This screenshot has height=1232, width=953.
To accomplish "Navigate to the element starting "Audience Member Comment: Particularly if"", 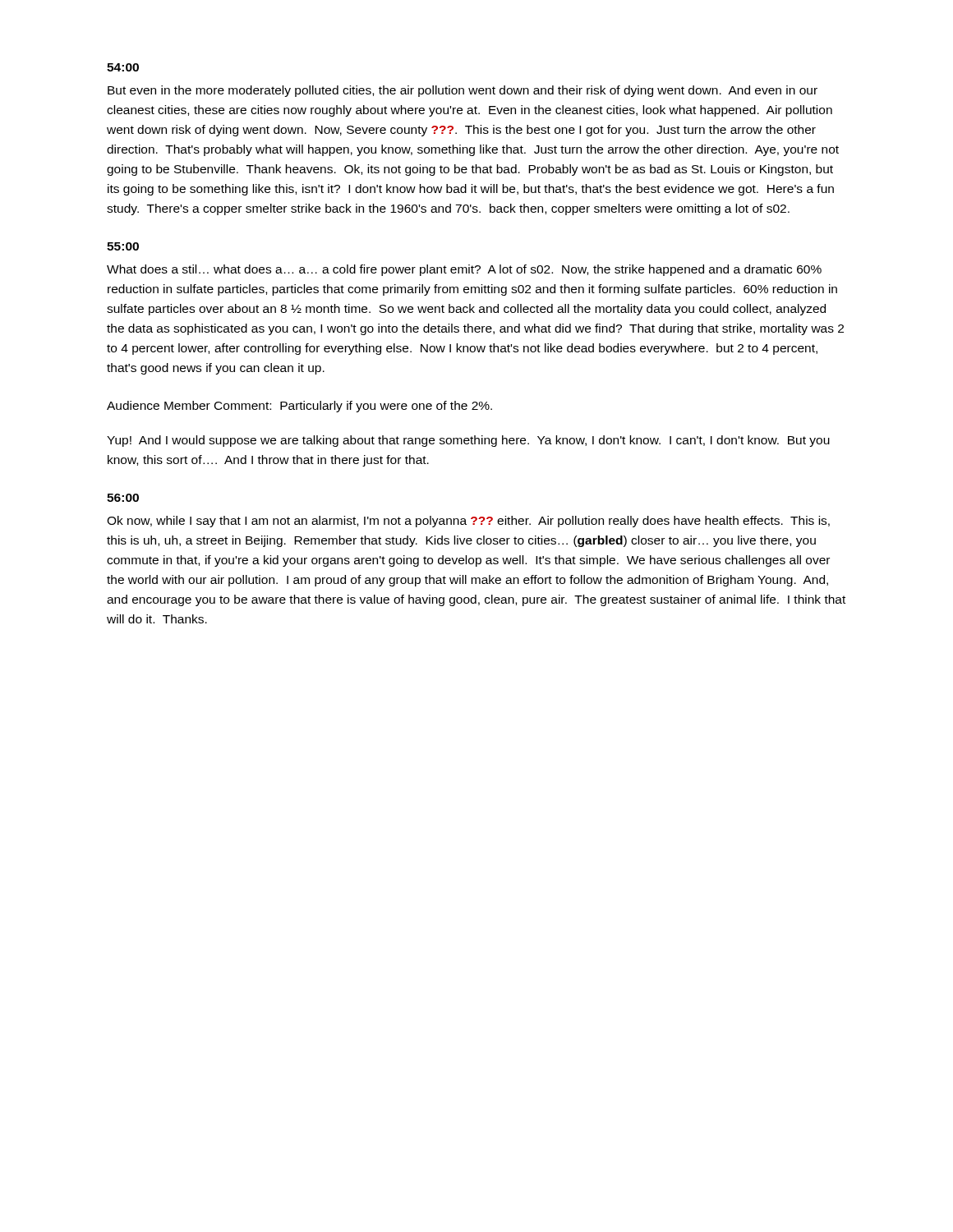I will 300,406.
